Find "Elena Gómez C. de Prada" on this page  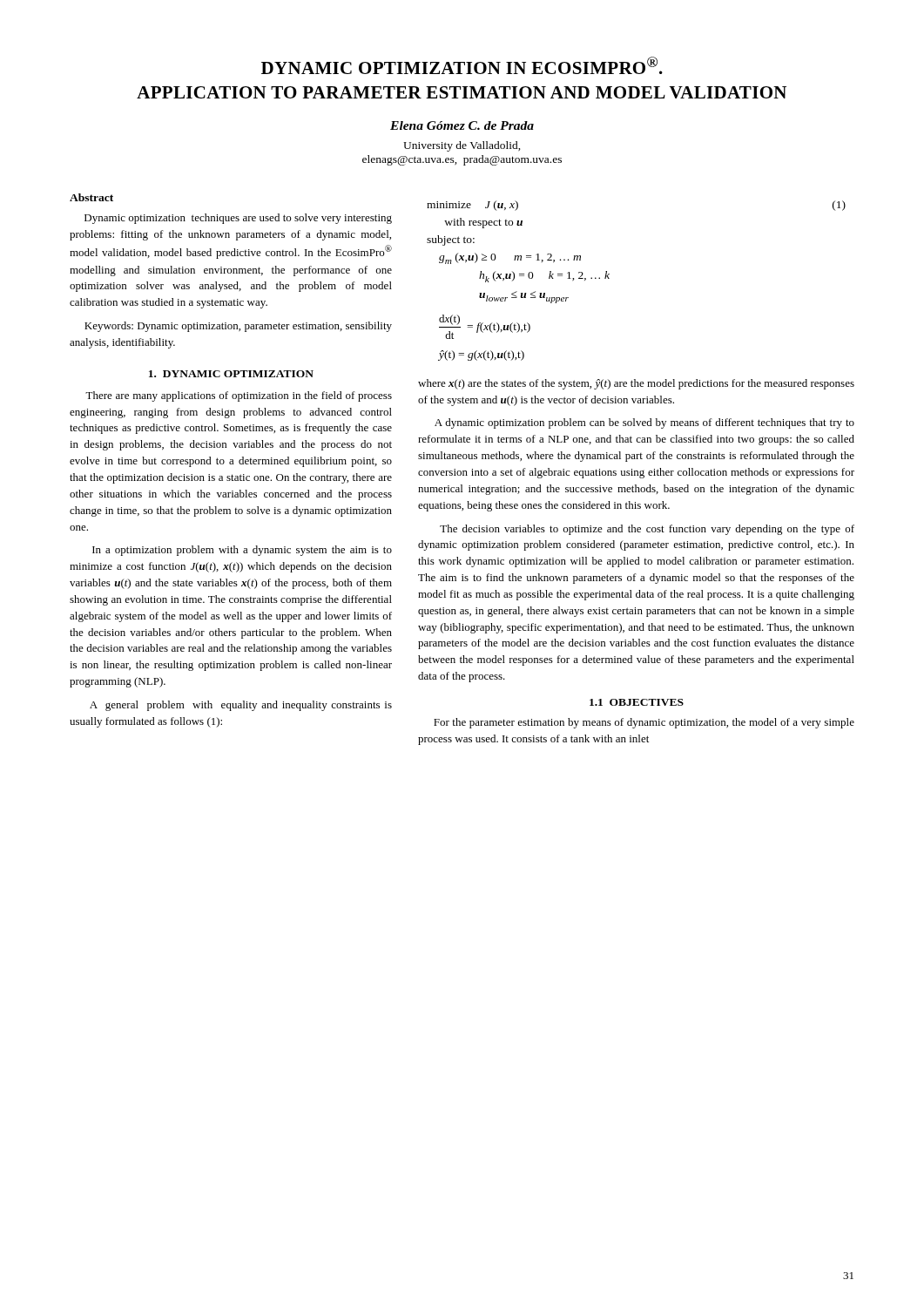point(462,125)
